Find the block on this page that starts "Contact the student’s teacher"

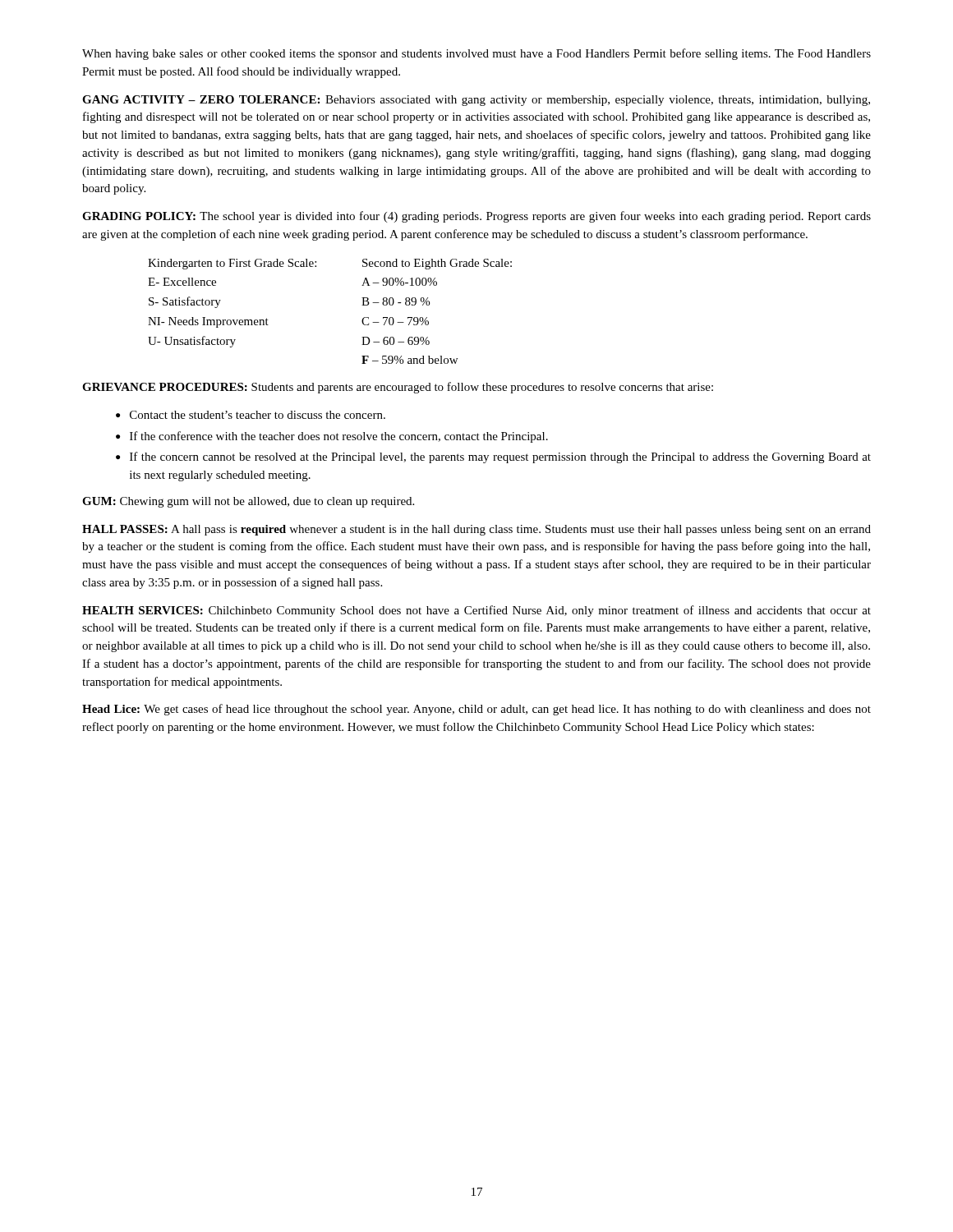(x=258, y=415)
